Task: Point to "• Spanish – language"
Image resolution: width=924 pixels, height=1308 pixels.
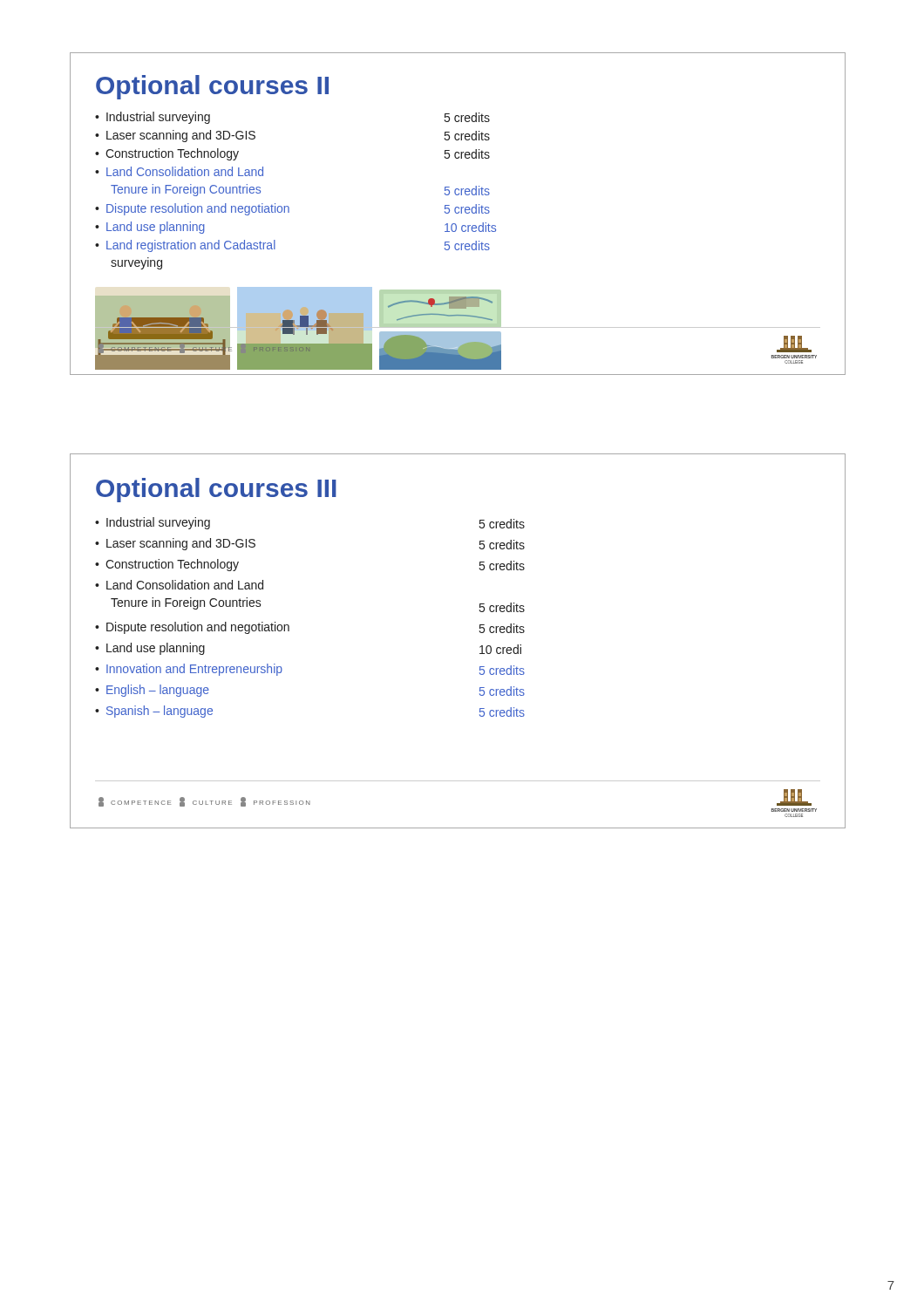Action: tap(154, 711)
